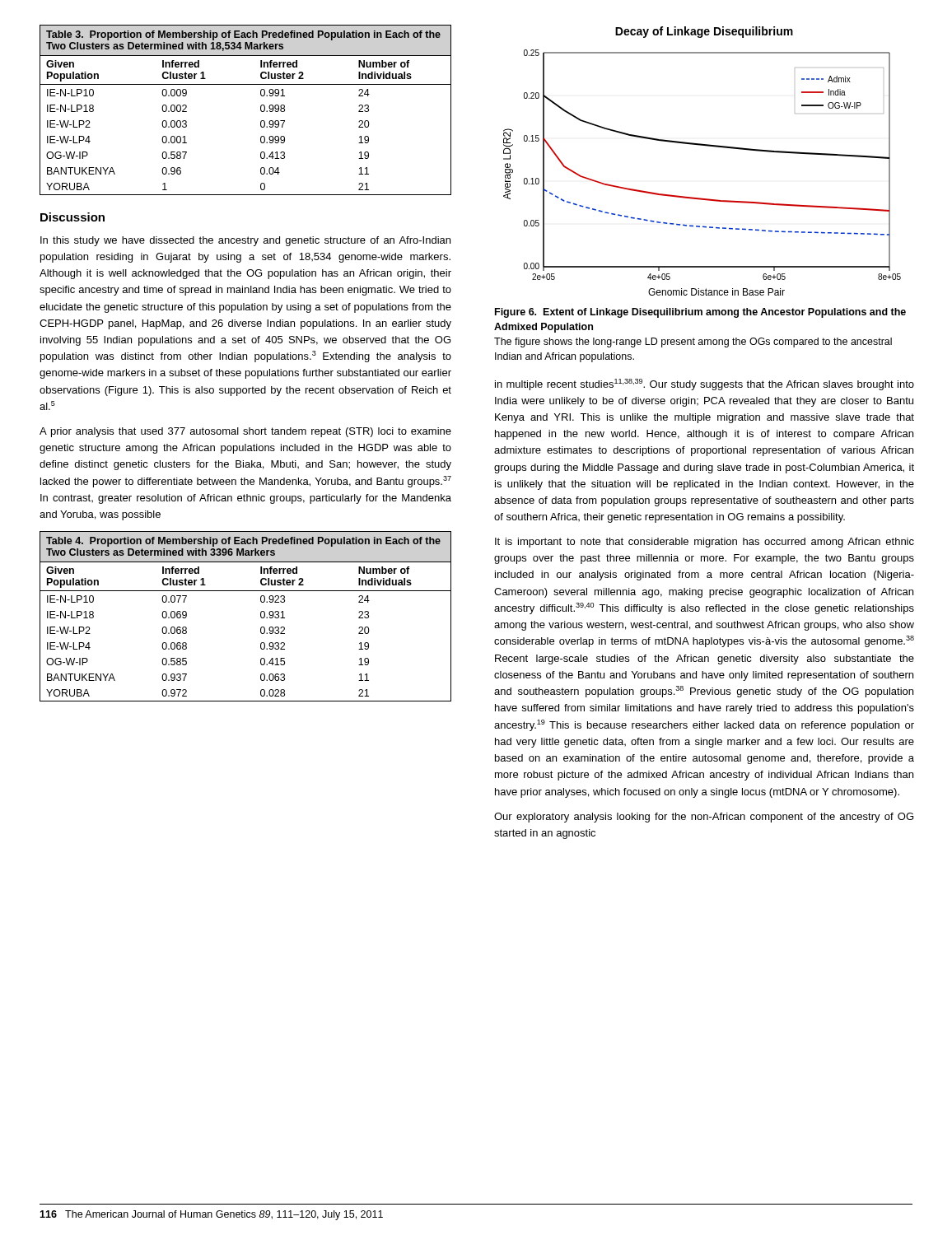The height and width of the screenshot is (1235, 952).
Task: Locate the block of text that opens with "Our exploratory analysis"
Action: coord(704,824)
